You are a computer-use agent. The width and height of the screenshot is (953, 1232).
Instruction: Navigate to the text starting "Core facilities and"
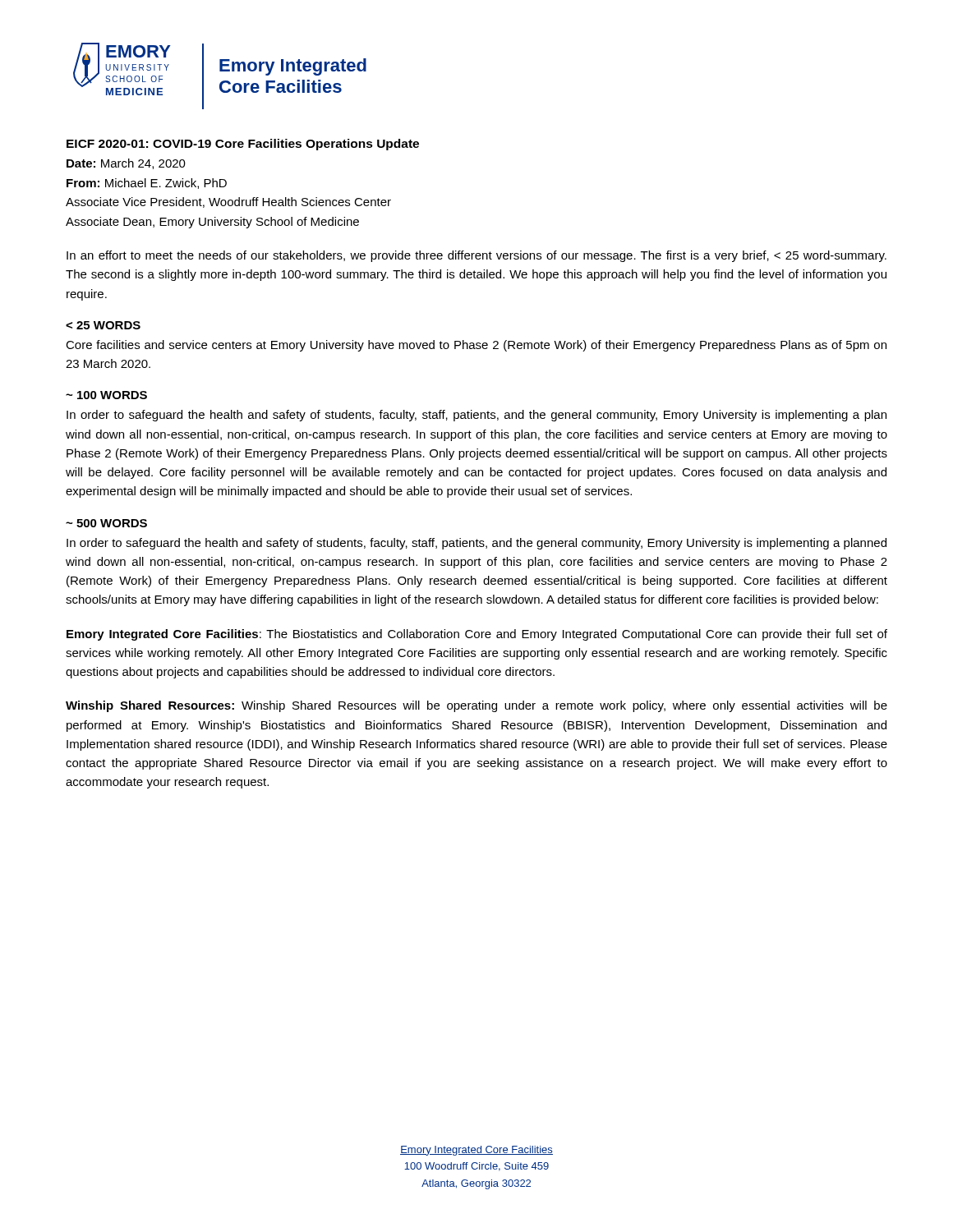click(476, 354)
